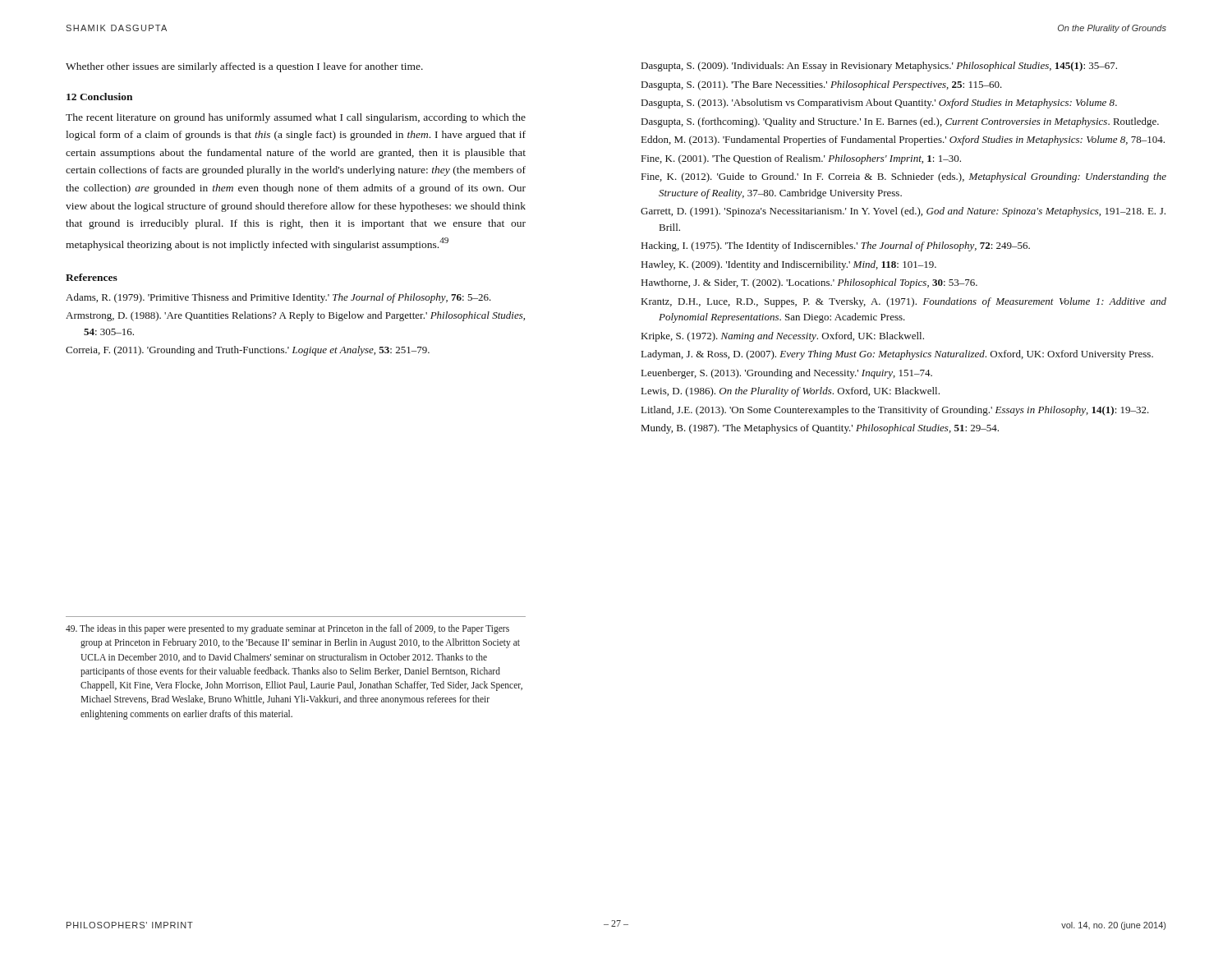Image resolution: width=1232 pixels, height=953 pixels.
Task: Navigate to the region starting "Hawthorne, J. & Sider, T. (2002). 'Locations.'"
Action: [x=809, y=282]
